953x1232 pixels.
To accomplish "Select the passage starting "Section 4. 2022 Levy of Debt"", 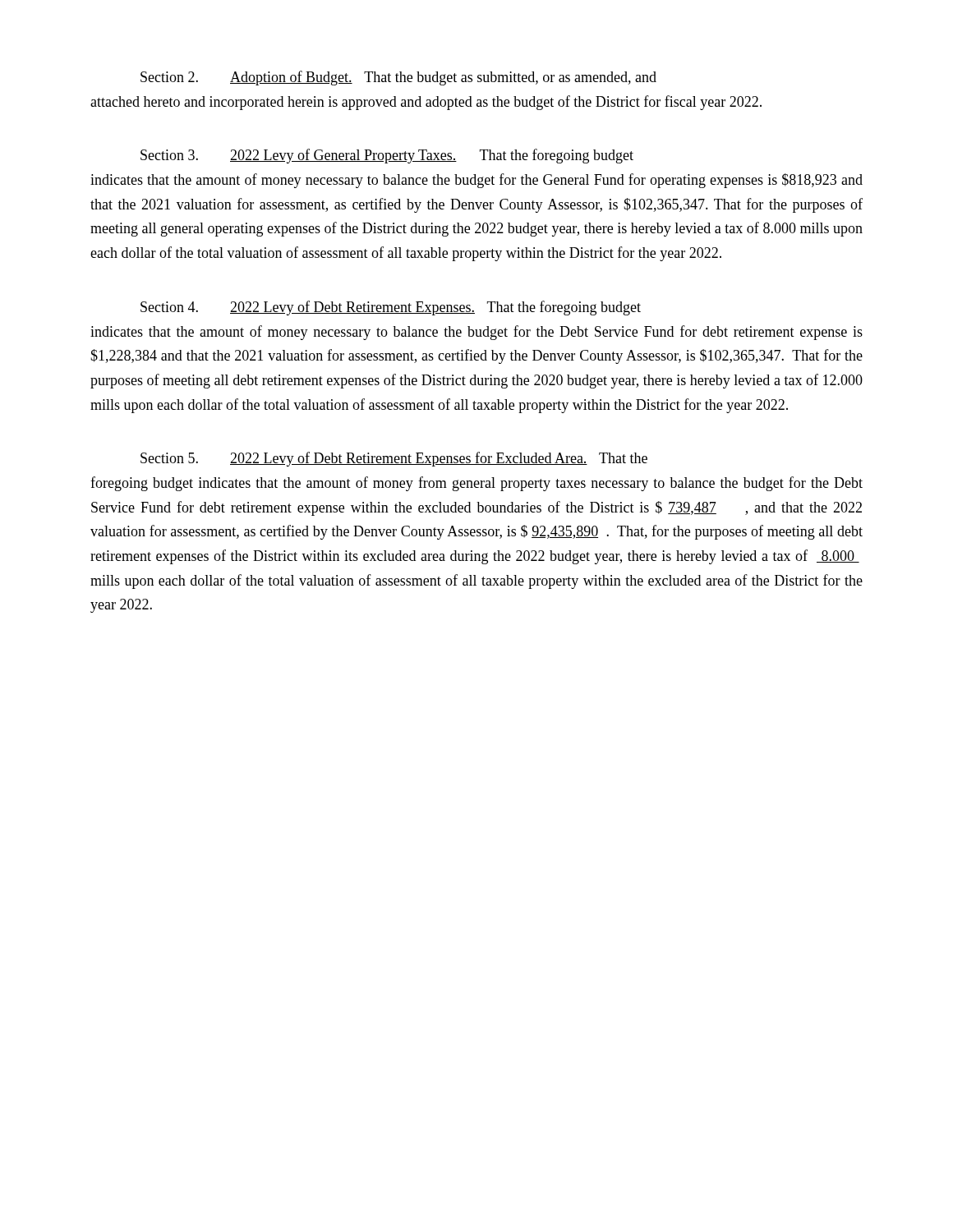I will [476, 356].
